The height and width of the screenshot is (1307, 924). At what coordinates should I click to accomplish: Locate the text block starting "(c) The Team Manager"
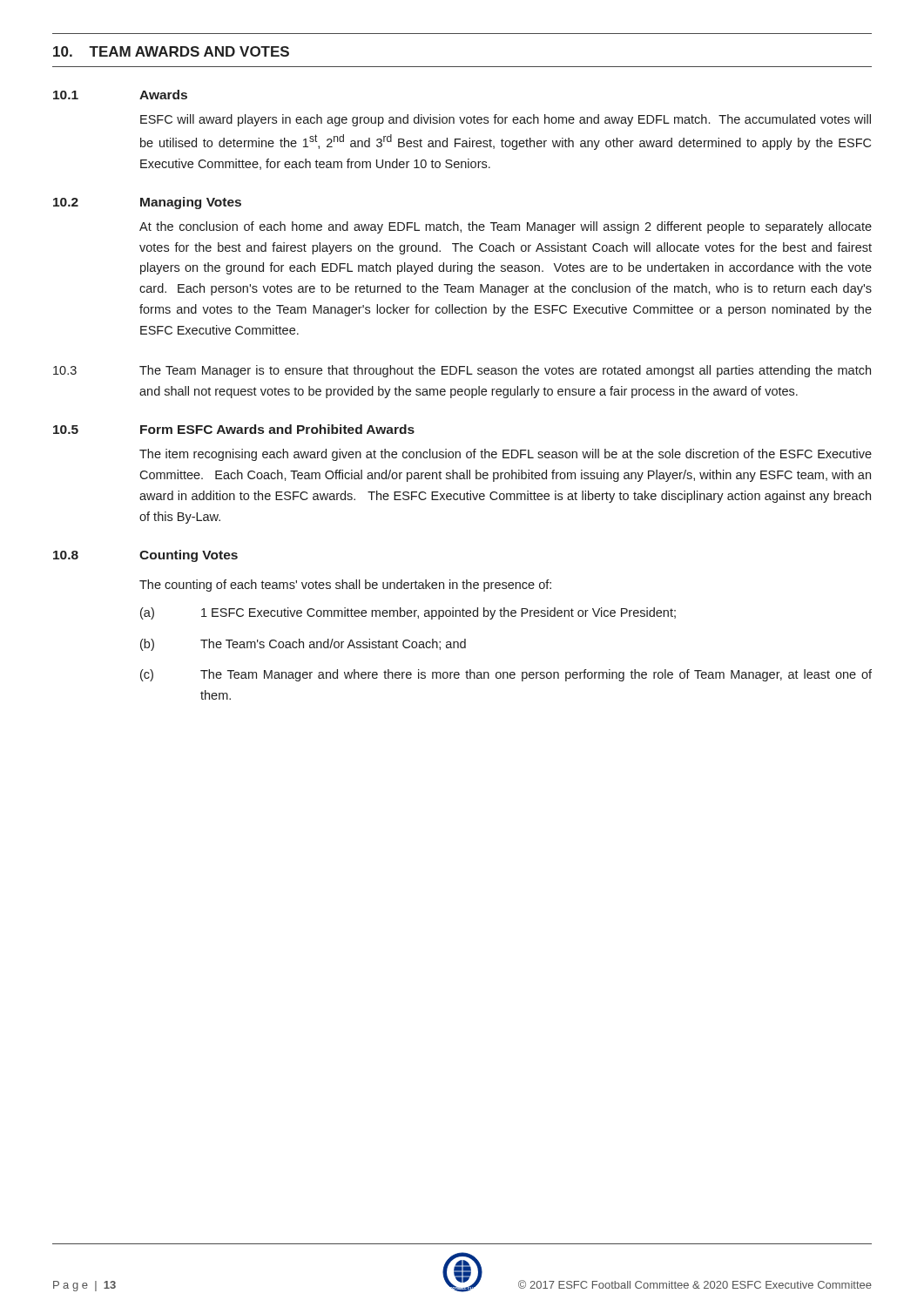coord(506,686)
